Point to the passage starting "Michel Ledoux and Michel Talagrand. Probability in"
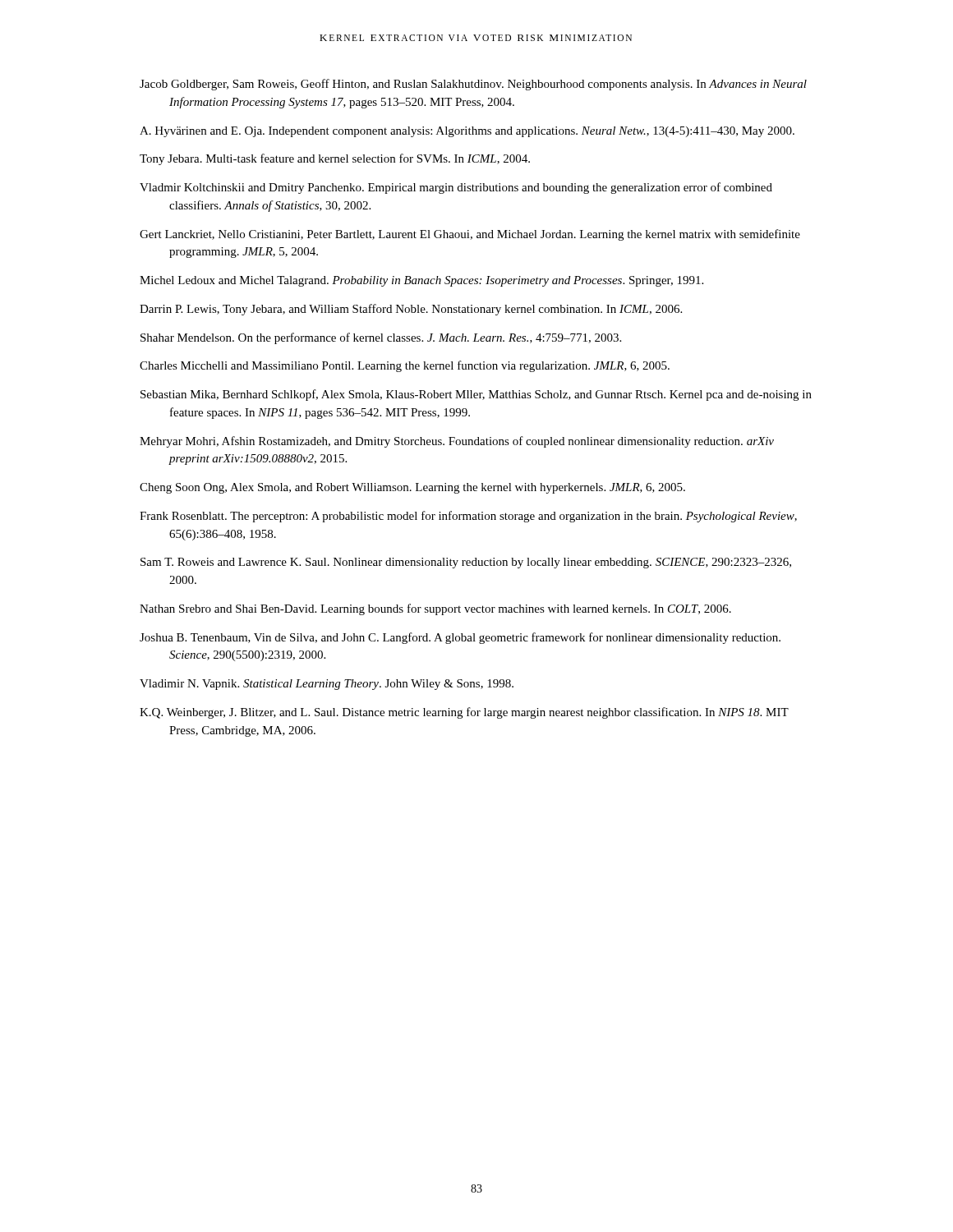Viewport: 953px width, 1232px height. 422,280
